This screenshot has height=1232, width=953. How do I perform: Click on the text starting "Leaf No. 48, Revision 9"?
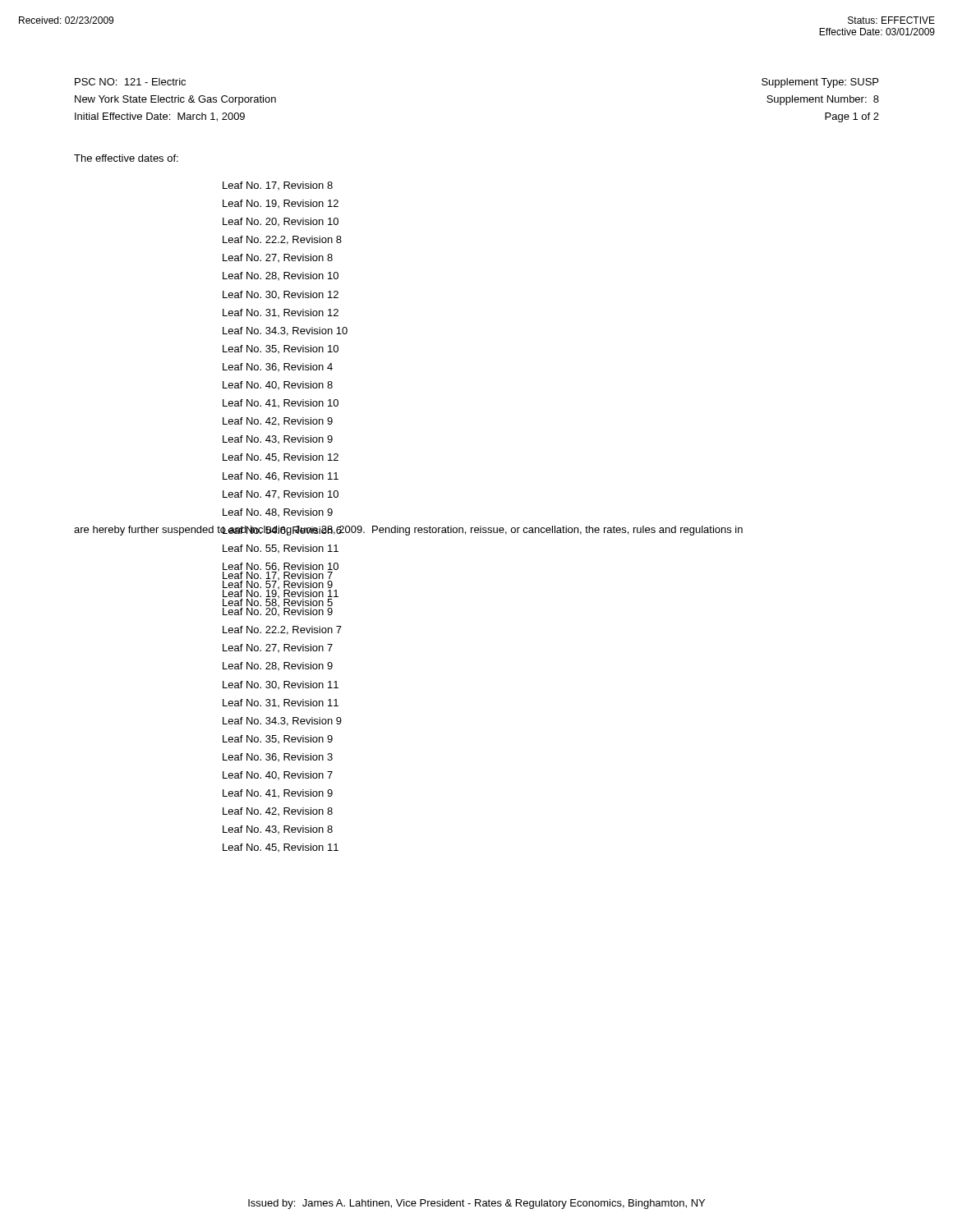277,512
